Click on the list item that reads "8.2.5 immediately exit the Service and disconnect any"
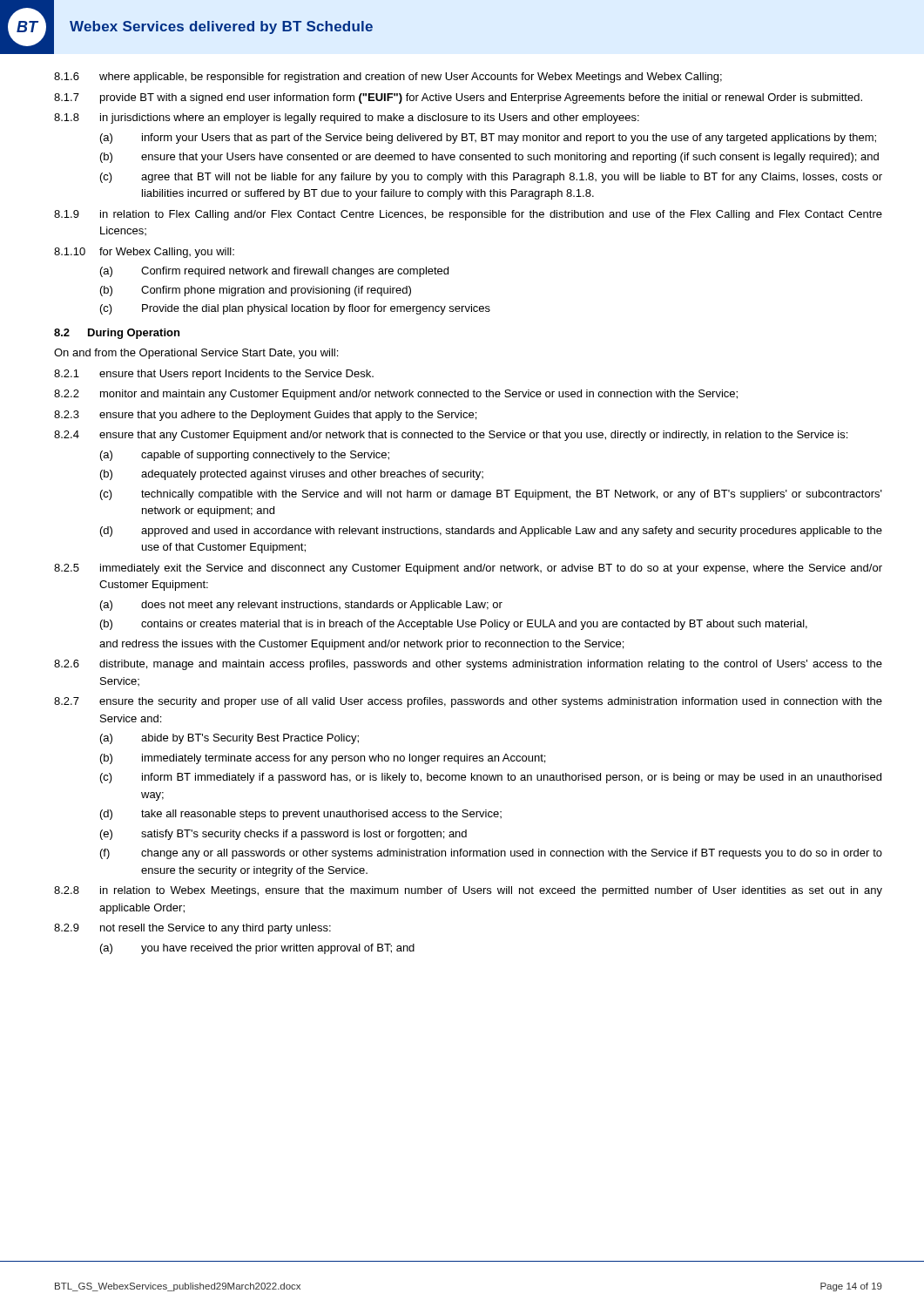 (x=468, y=605)
